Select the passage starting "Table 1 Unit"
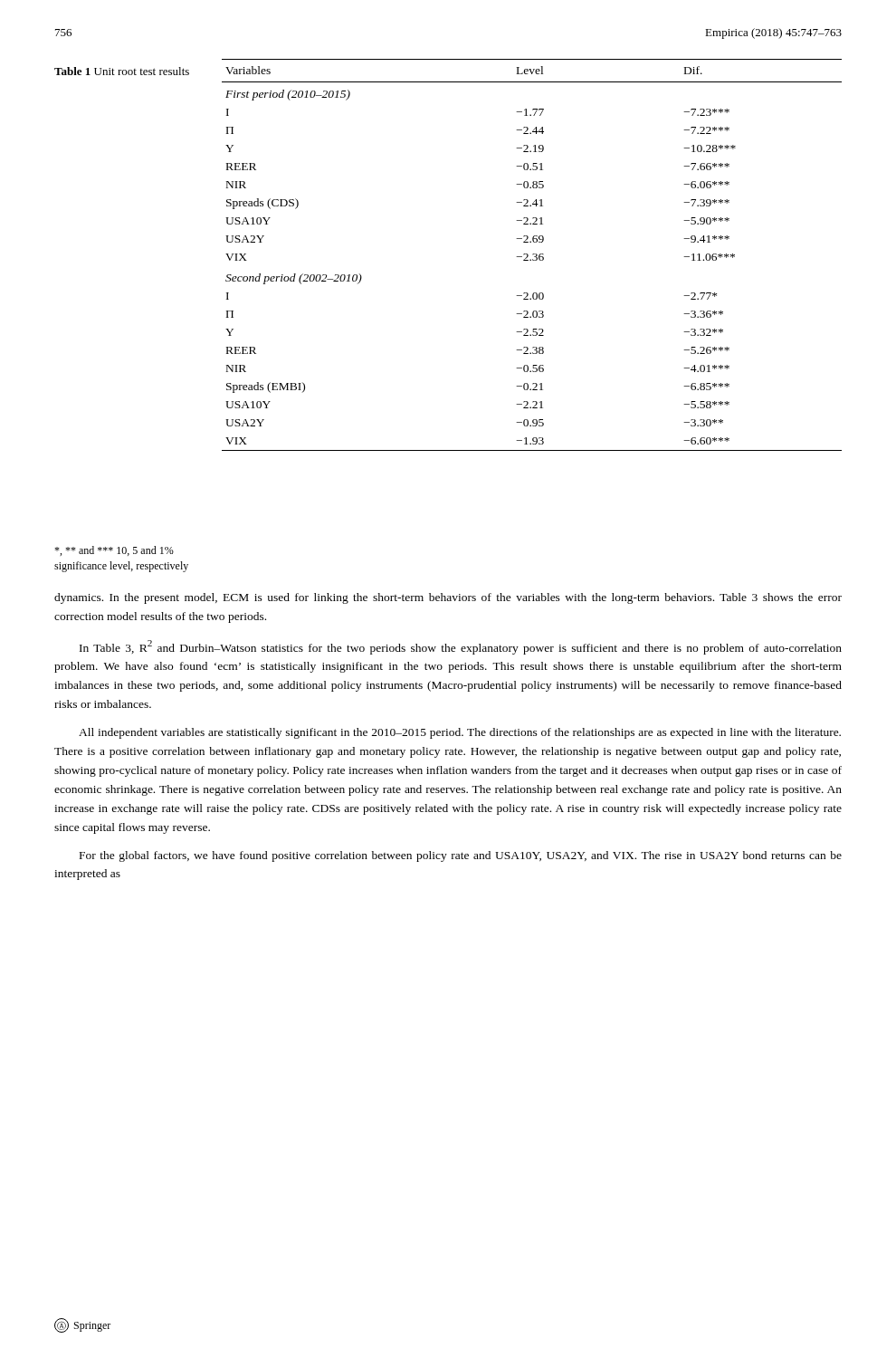Screen dimensions: 1358x896 122,71
